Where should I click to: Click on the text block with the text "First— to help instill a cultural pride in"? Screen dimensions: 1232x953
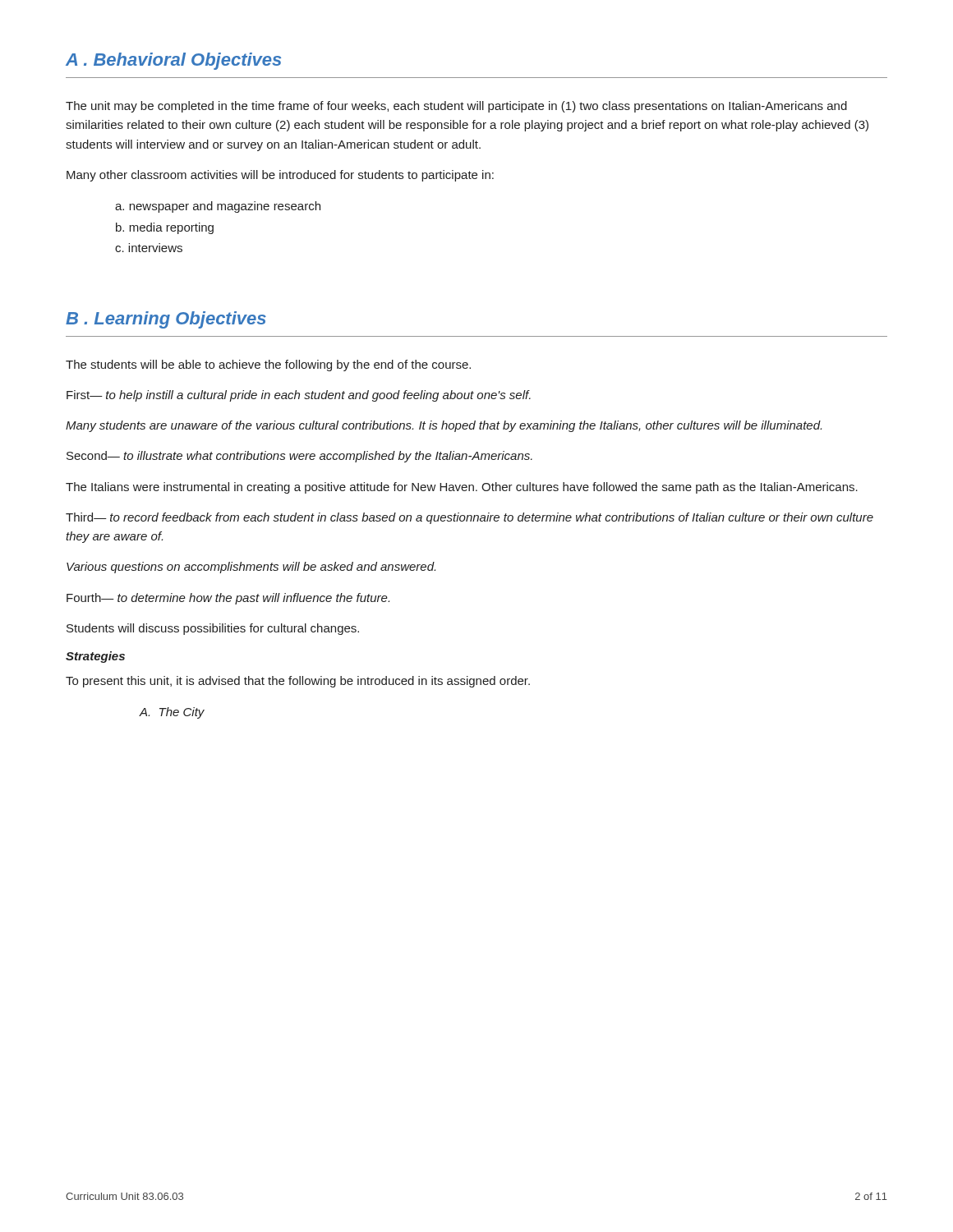[x=299, y=394]
